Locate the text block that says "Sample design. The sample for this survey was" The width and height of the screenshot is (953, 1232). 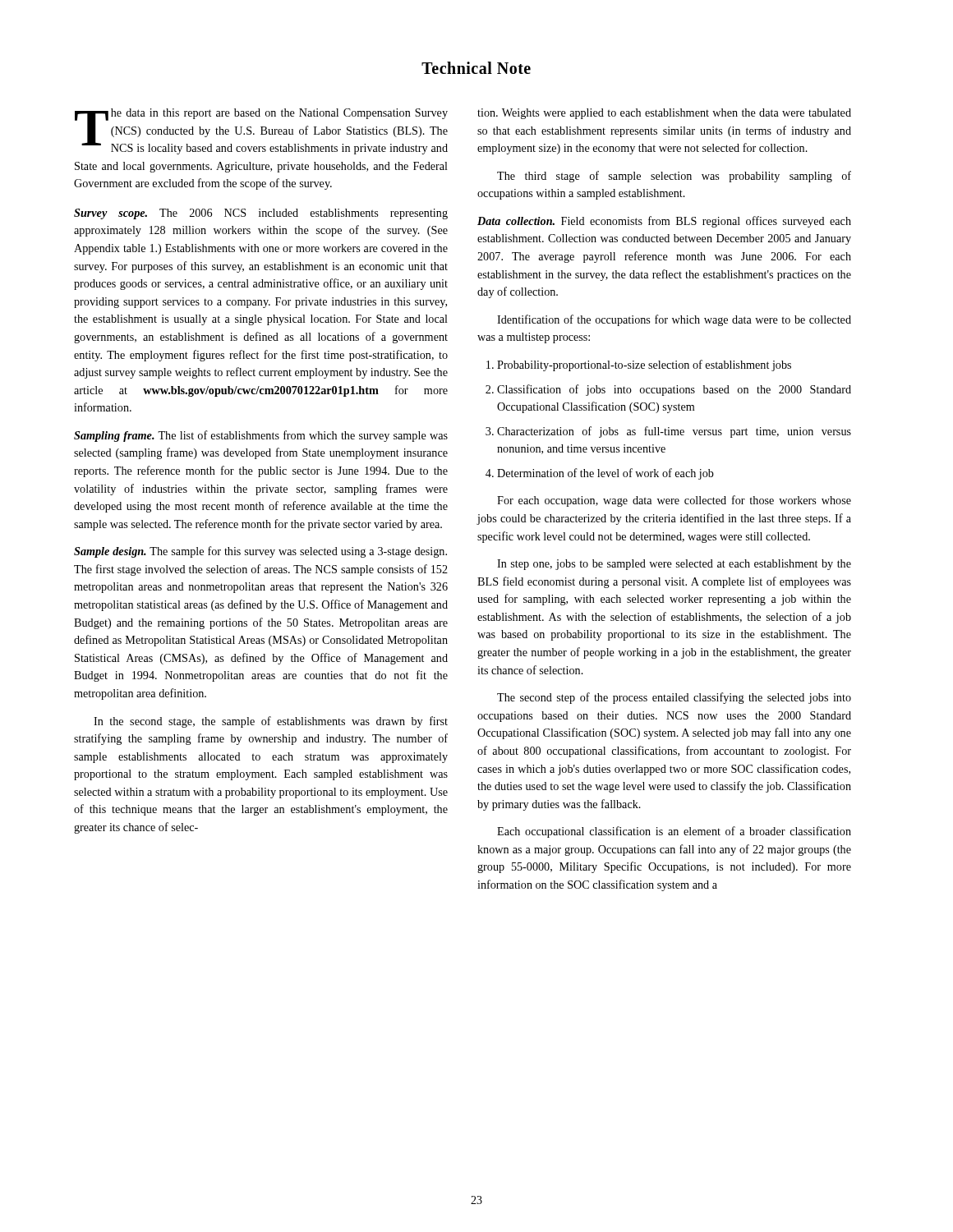pos(261,622)
